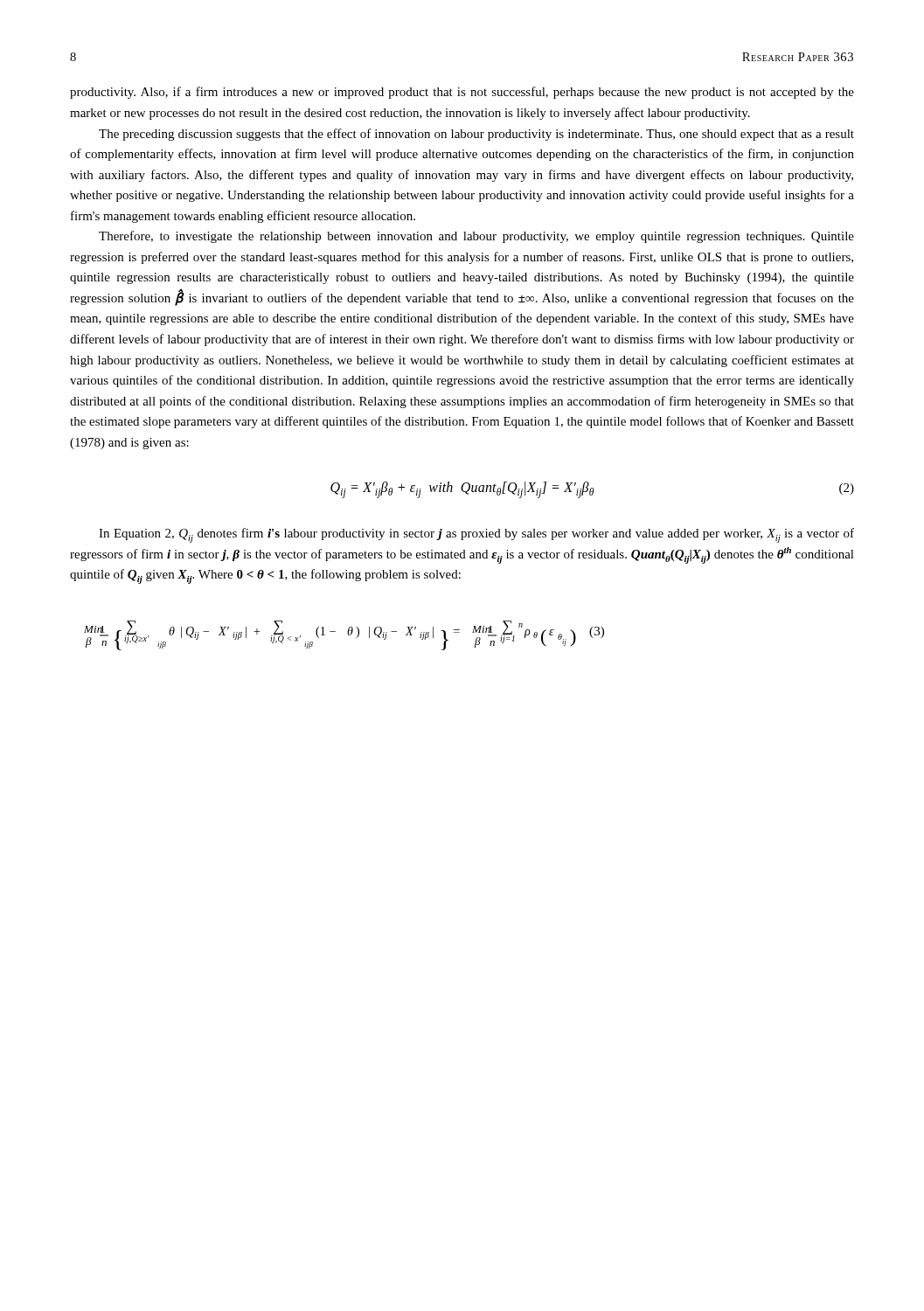Where is the passage that starts "The preceding discussion suggests that the"?

tap(462, 175)
